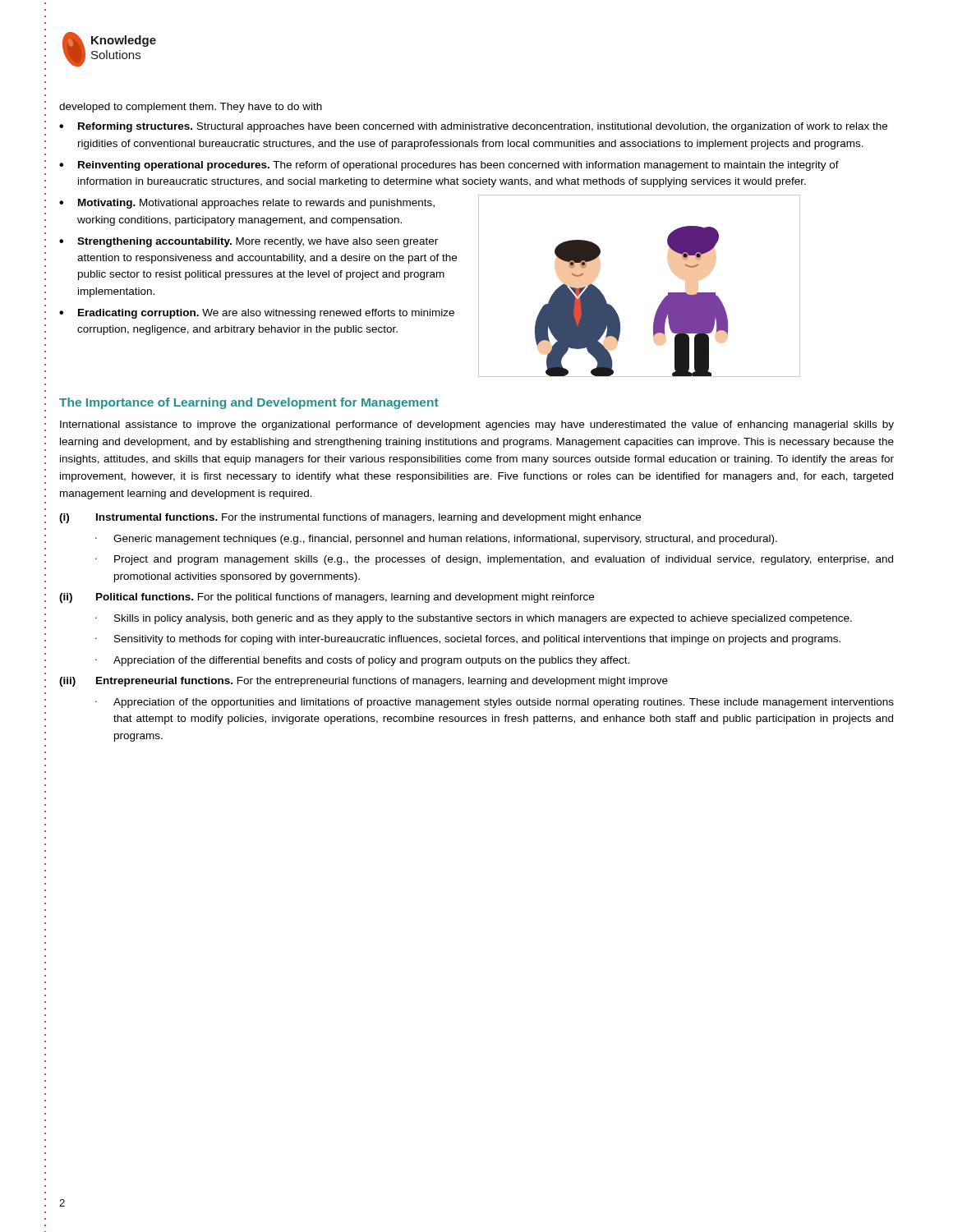Find the block on this page that starts "(i) Instrumental functions. For"
The width and height of the screenshot is (953, 1232).
click(476, 517)
